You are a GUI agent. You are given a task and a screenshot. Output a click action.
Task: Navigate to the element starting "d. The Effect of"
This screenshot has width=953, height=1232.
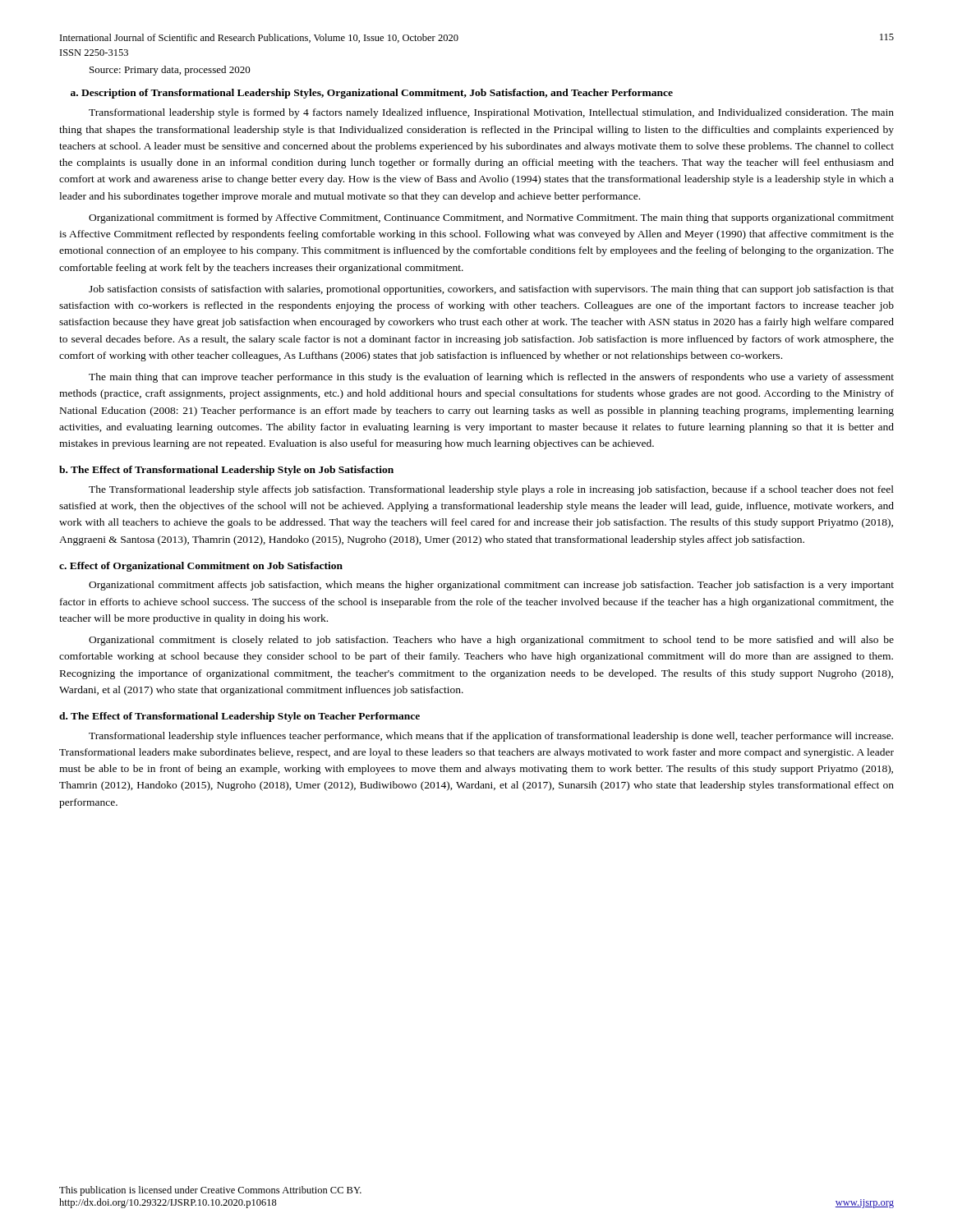(x=240, y=716)
